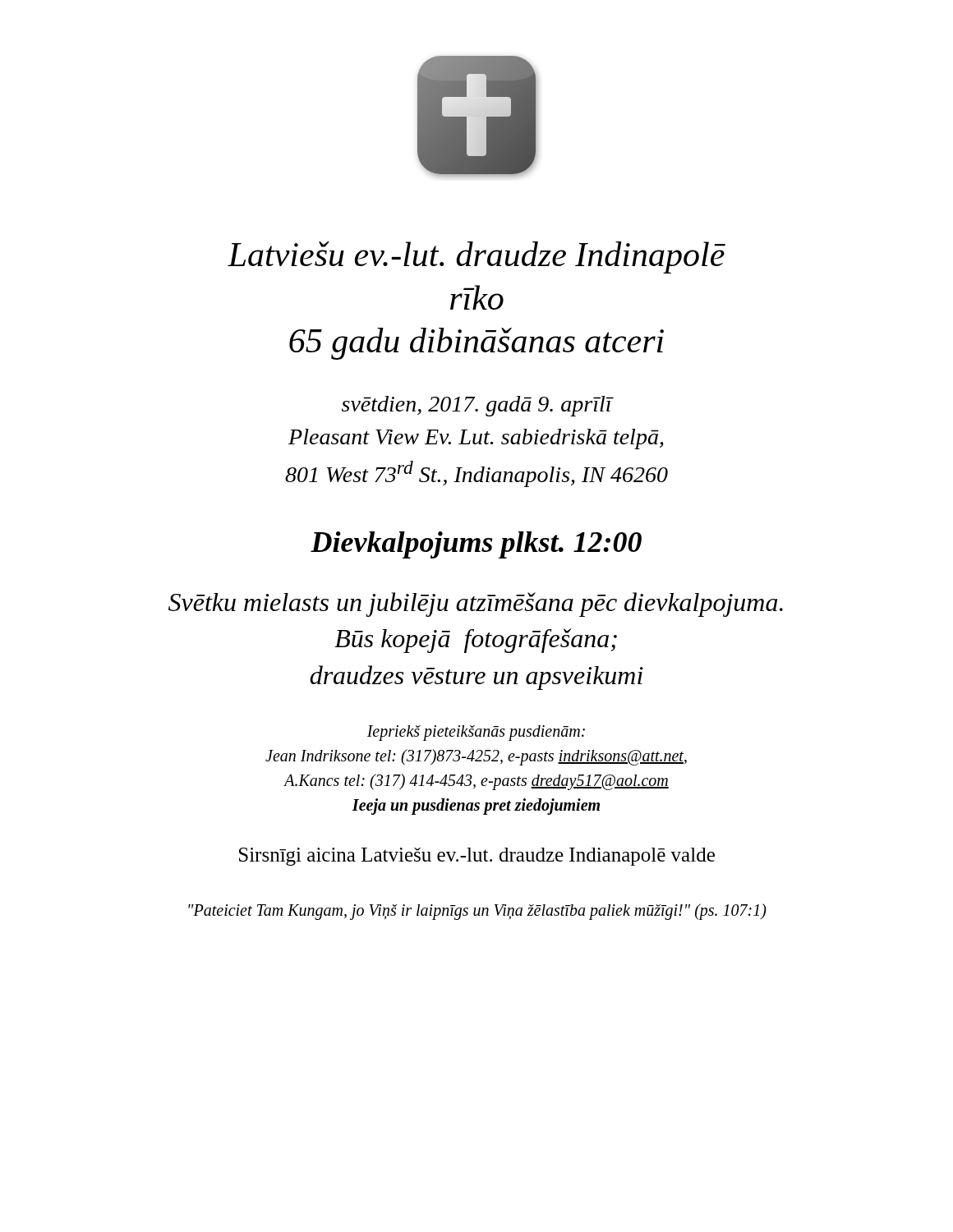The width and height of the screenshot is (953, 1232).
Task: Locate the text block with the text ""Pateiciet Tam Kungam, jo Viņš ir laipnīgs"
Action: [x=476, y=910]
